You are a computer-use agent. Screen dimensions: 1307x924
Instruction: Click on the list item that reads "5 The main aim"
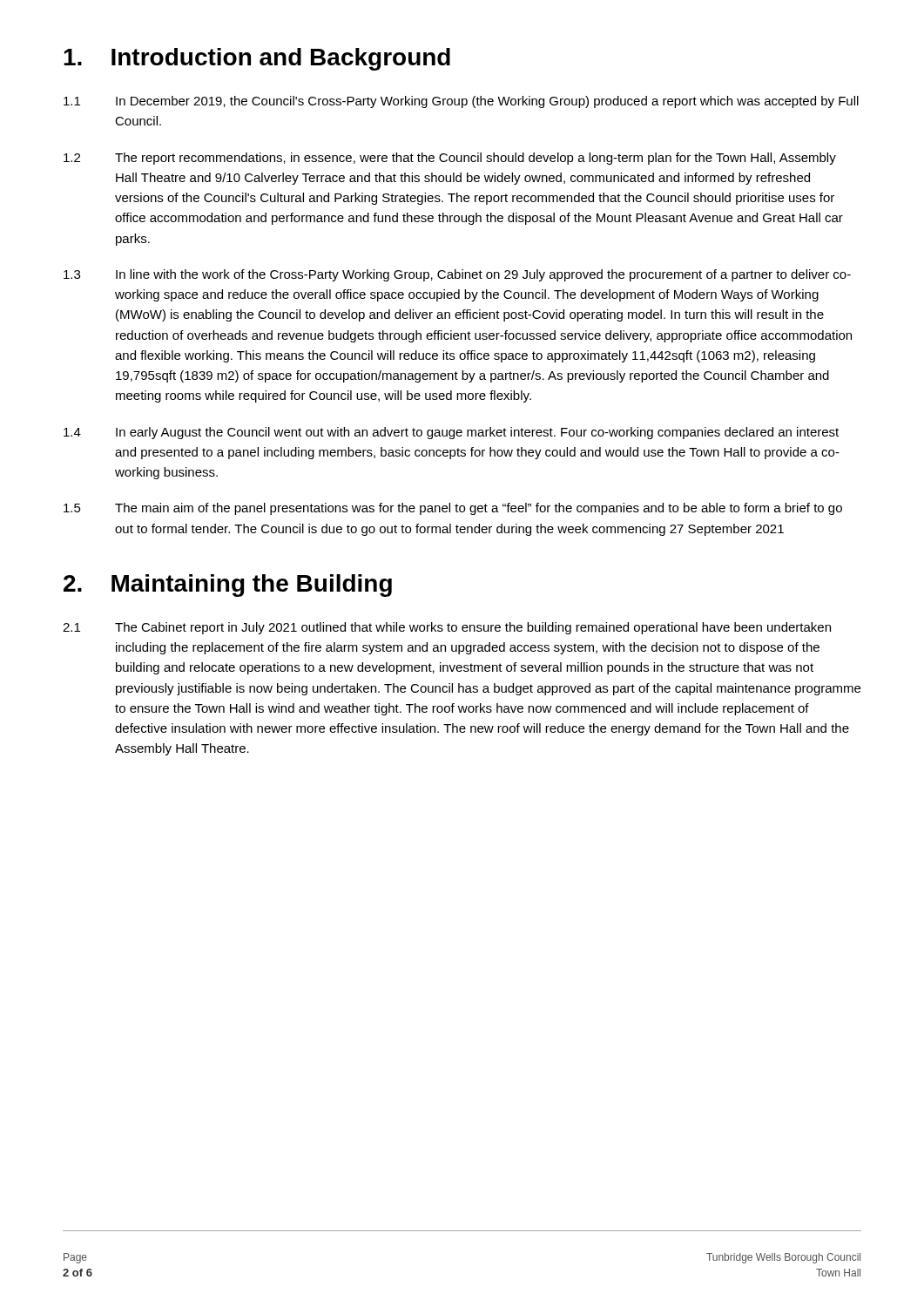coord(462,518)
